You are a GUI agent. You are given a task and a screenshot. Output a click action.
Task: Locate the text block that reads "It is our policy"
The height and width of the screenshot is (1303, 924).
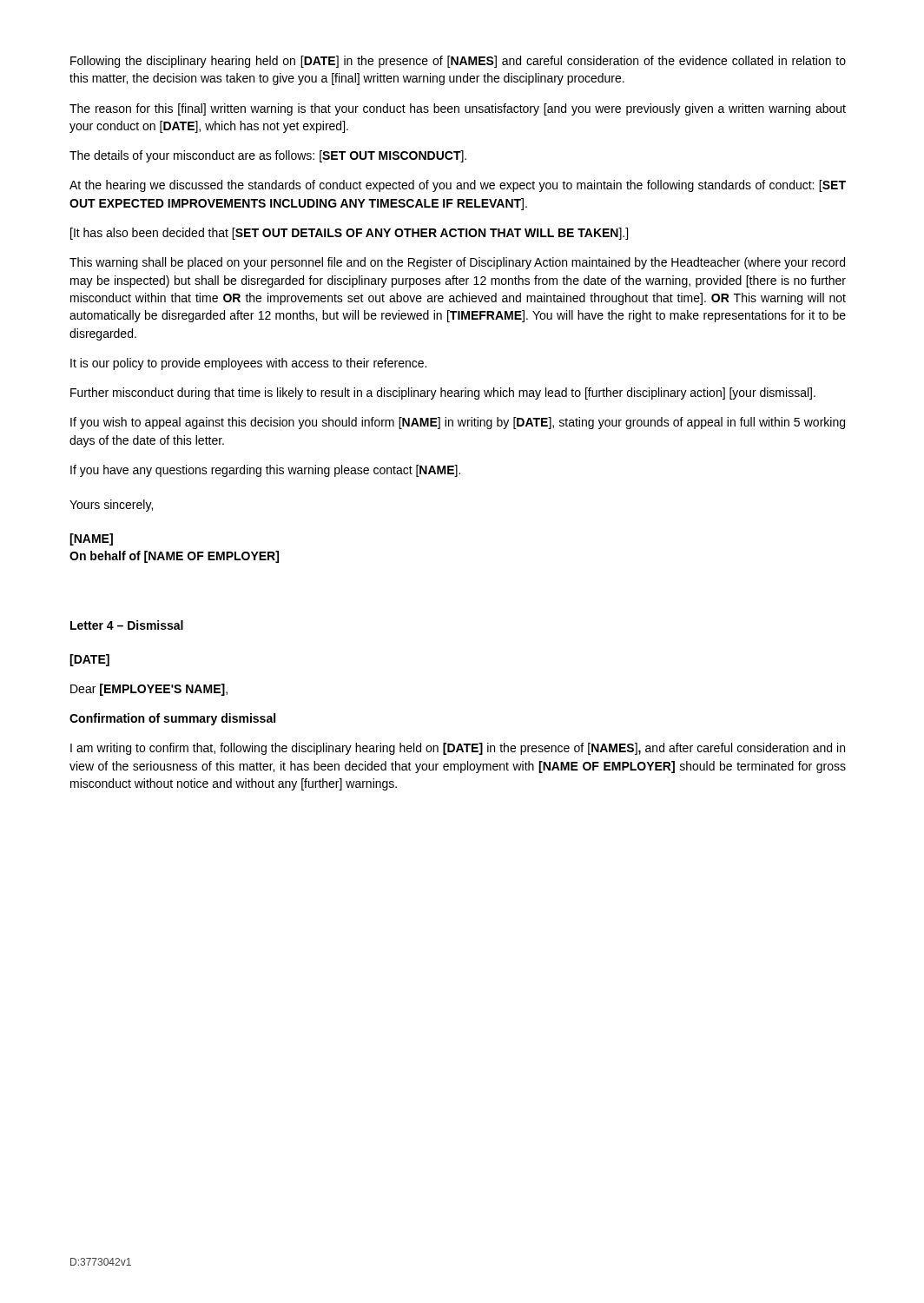(248, 364)
